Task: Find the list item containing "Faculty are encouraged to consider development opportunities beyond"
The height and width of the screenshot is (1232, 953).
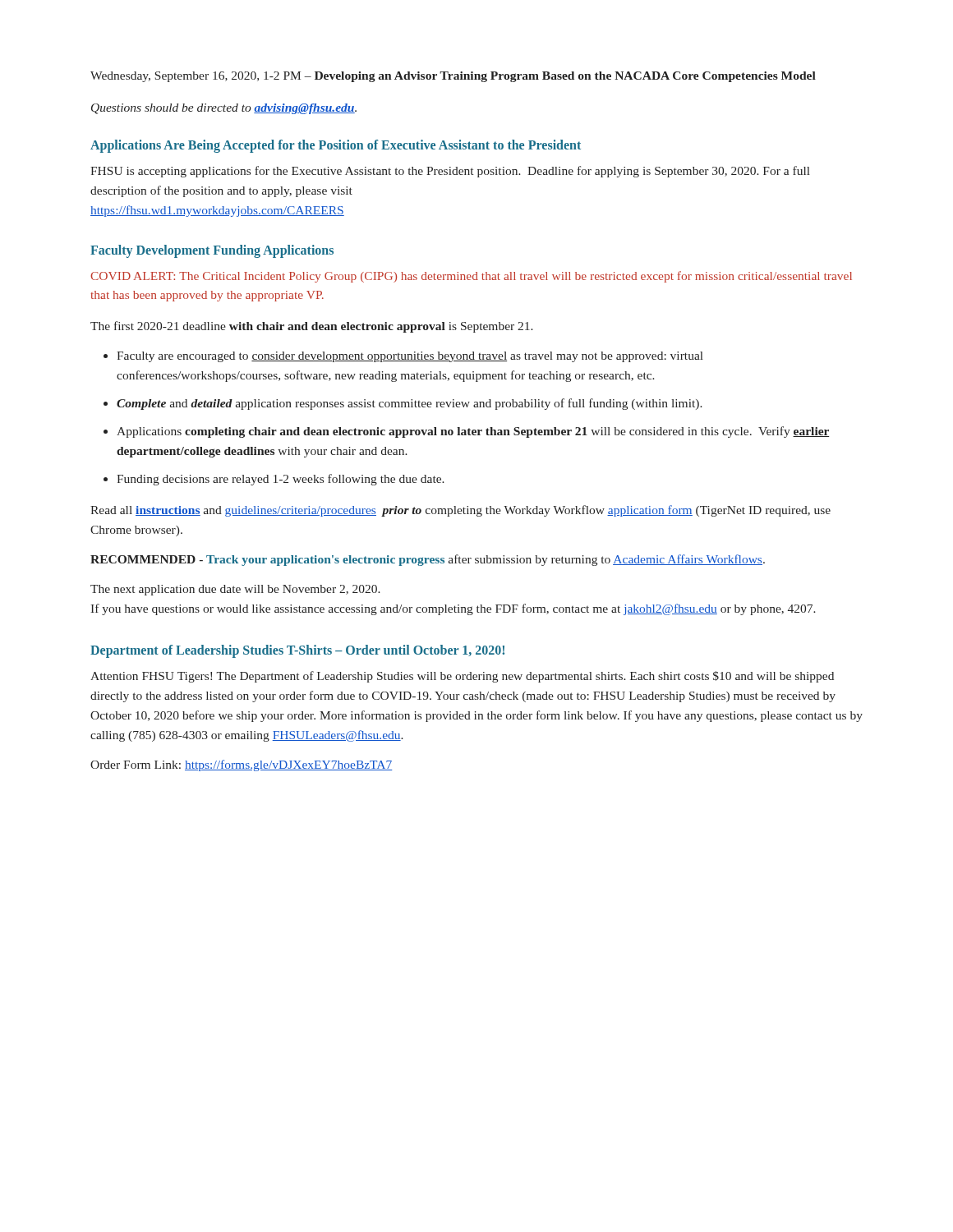Action: pos(410,365)
